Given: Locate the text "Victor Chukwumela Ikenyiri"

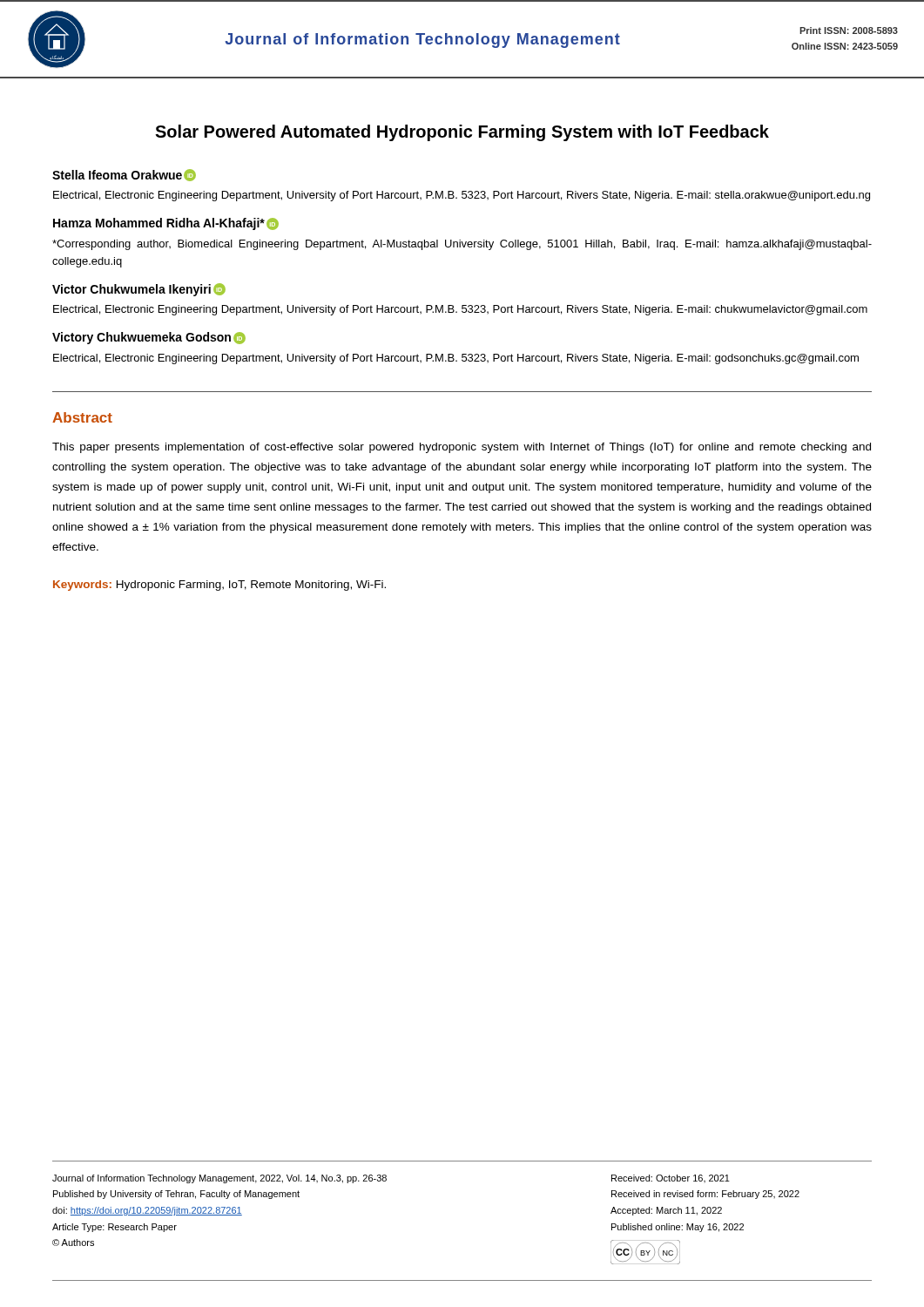Looking at the screenshot, I should click(139, 289).
